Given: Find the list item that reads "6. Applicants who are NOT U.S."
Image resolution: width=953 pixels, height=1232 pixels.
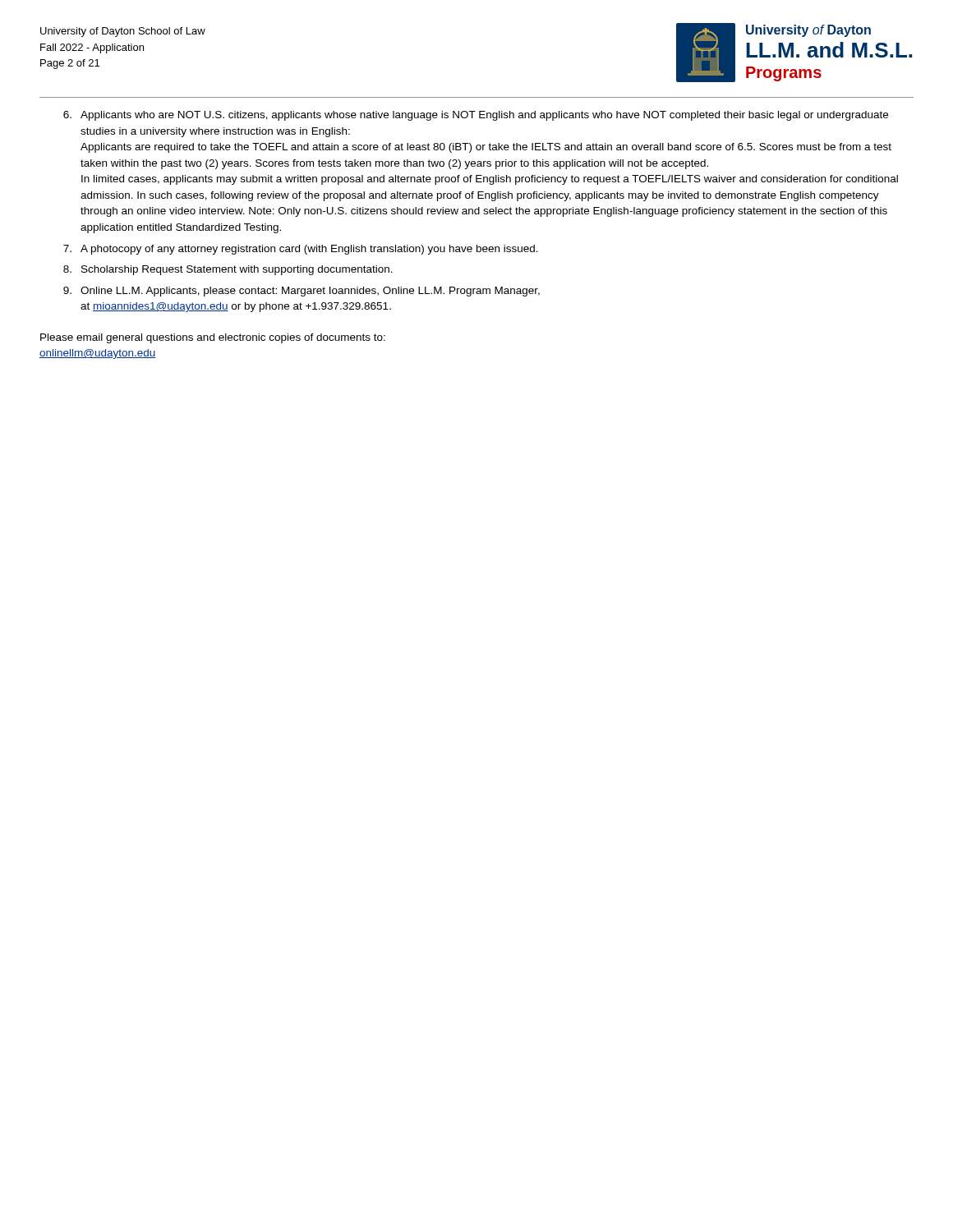Looking at the screenshot, I should (x=476, y=171).
